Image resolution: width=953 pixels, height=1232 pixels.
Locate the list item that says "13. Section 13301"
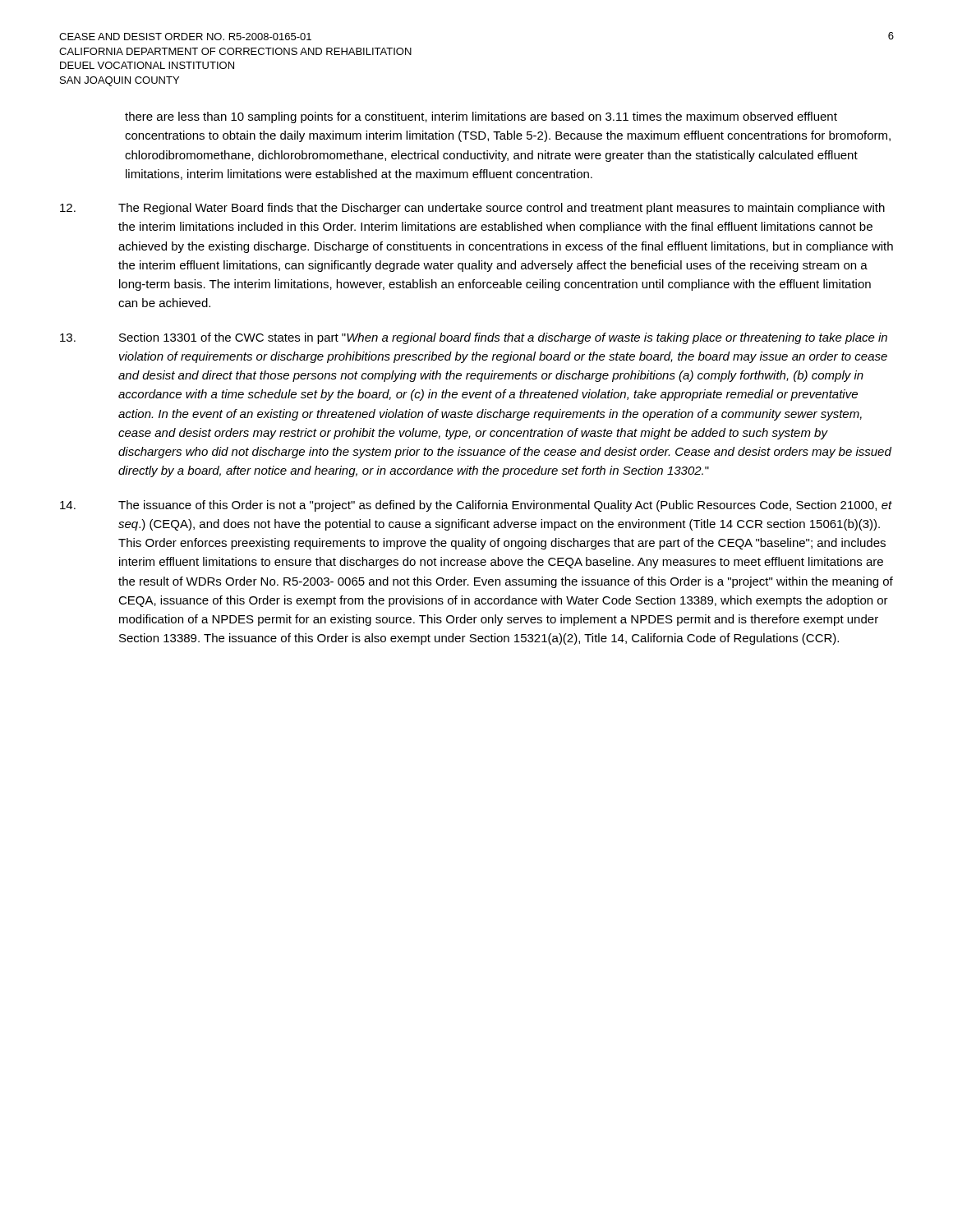point(476,404)
